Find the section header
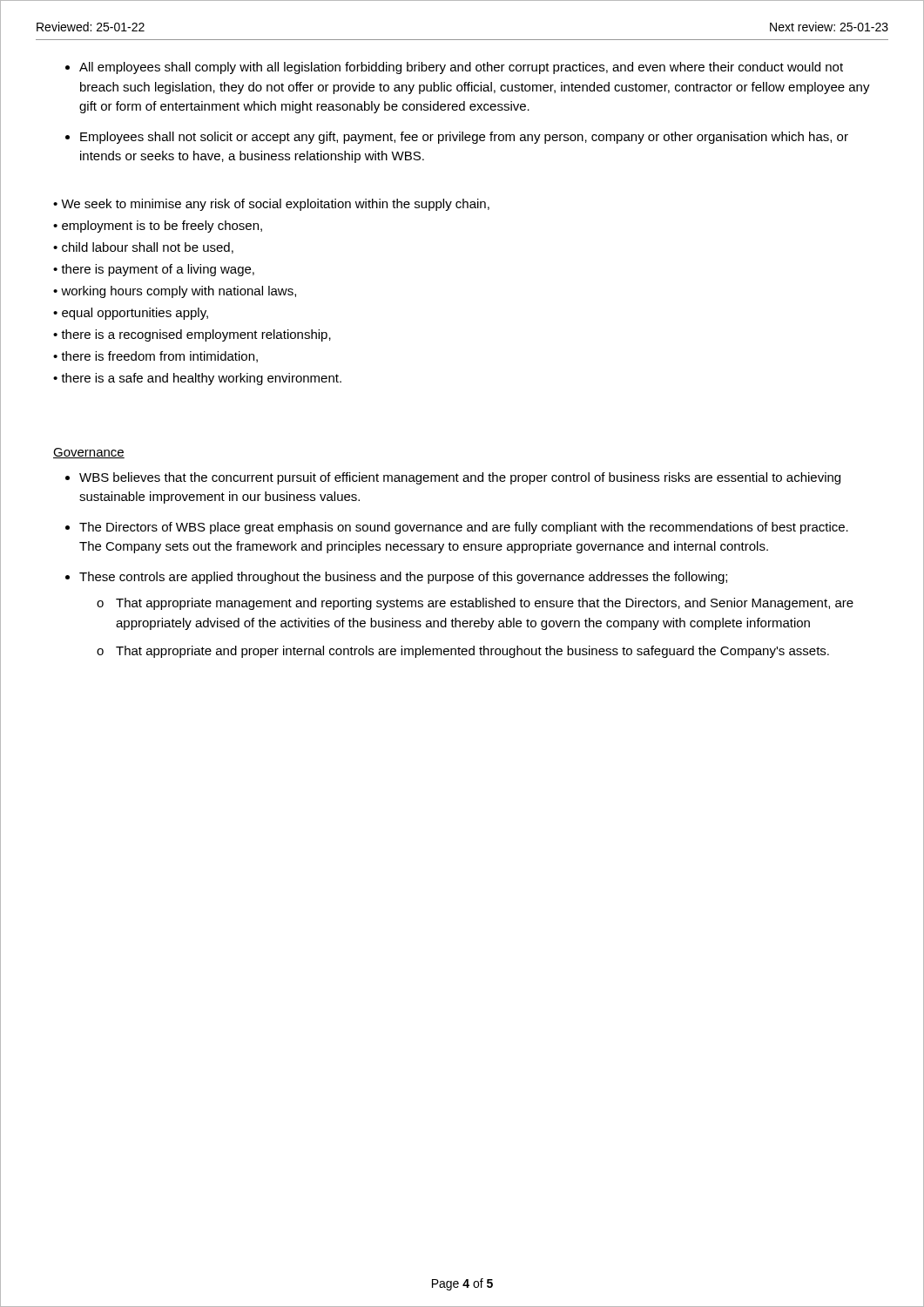Screen dimensions: 1307x924 tap(89, 451)
